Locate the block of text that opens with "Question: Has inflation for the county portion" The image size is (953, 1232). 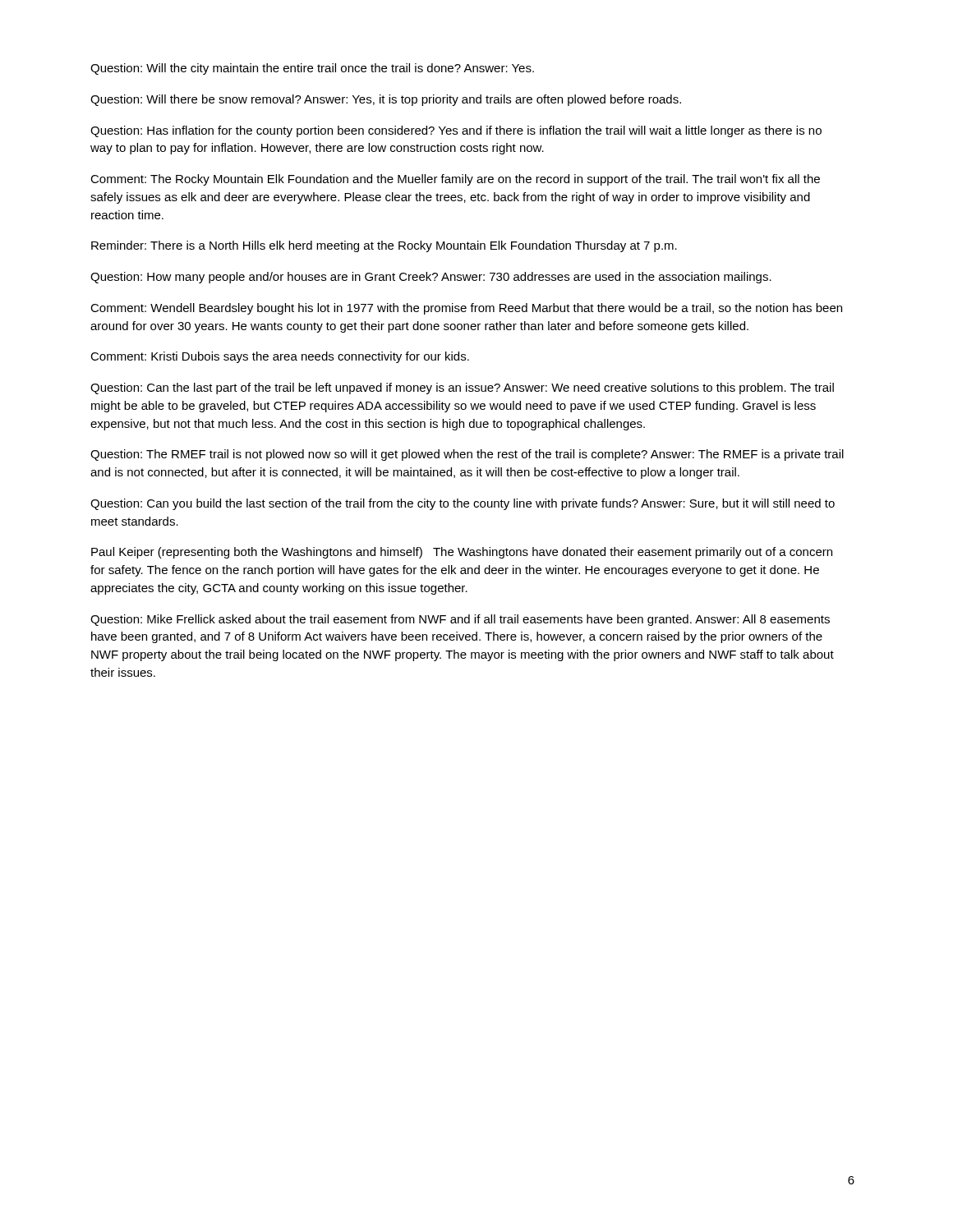tap(456, 139)
